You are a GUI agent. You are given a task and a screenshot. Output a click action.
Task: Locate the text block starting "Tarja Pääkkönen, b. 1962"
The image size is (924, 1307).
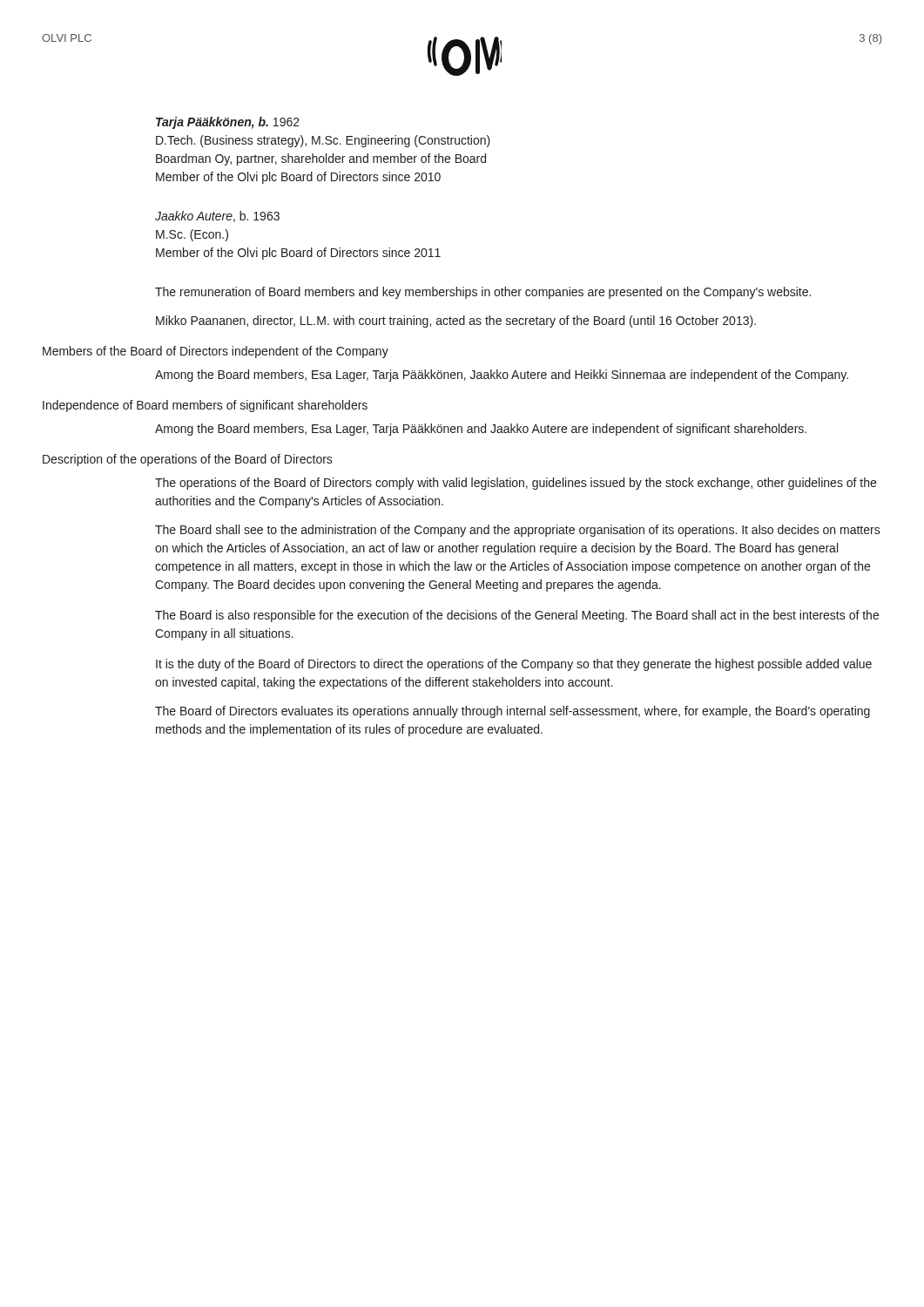[x=323, y=149]
